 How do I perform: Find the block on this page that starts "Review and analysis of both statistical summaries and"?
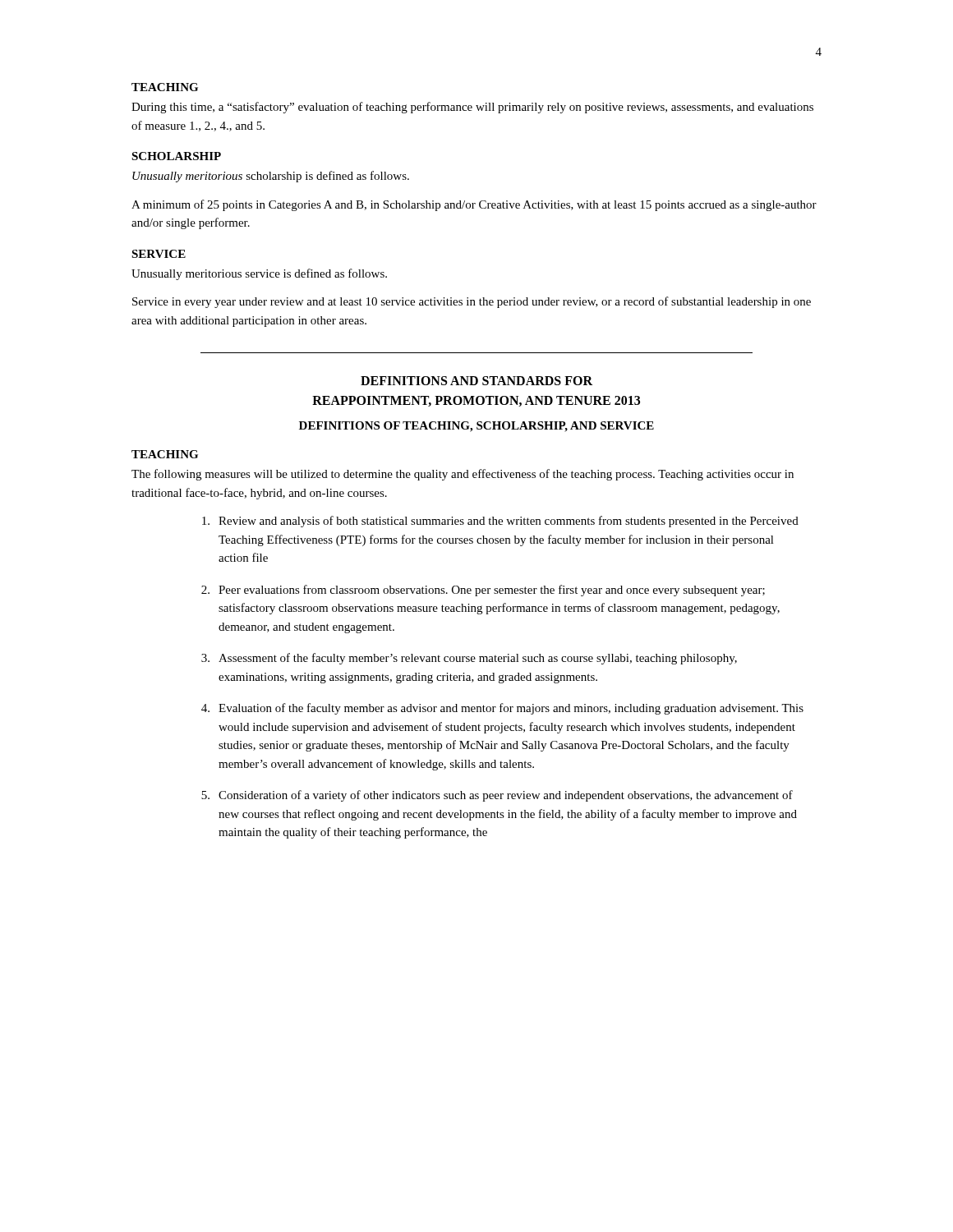point(493,539)
